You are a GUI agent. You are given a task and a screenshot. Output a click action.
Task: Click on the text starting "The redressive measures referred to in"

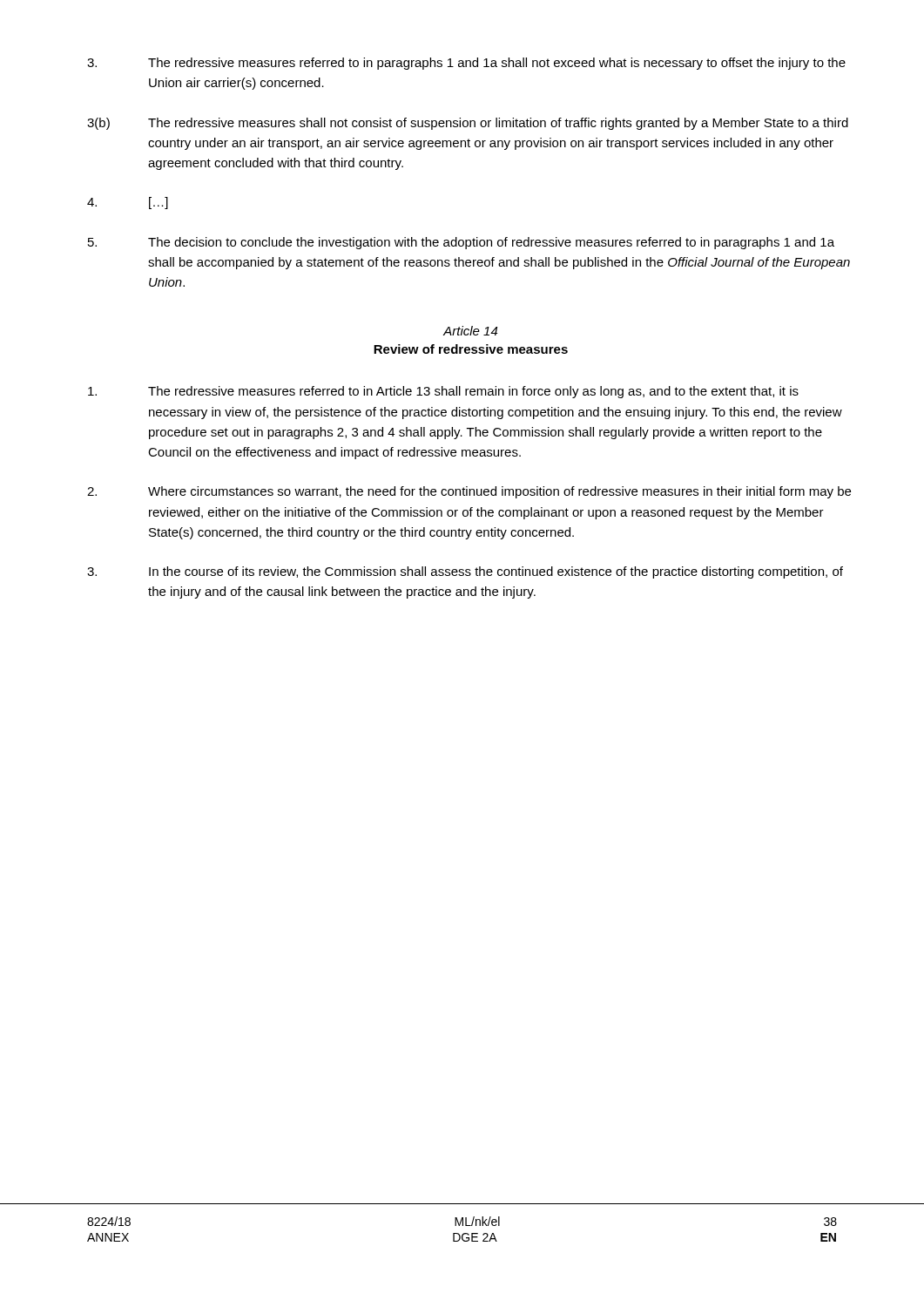point(471,422)
